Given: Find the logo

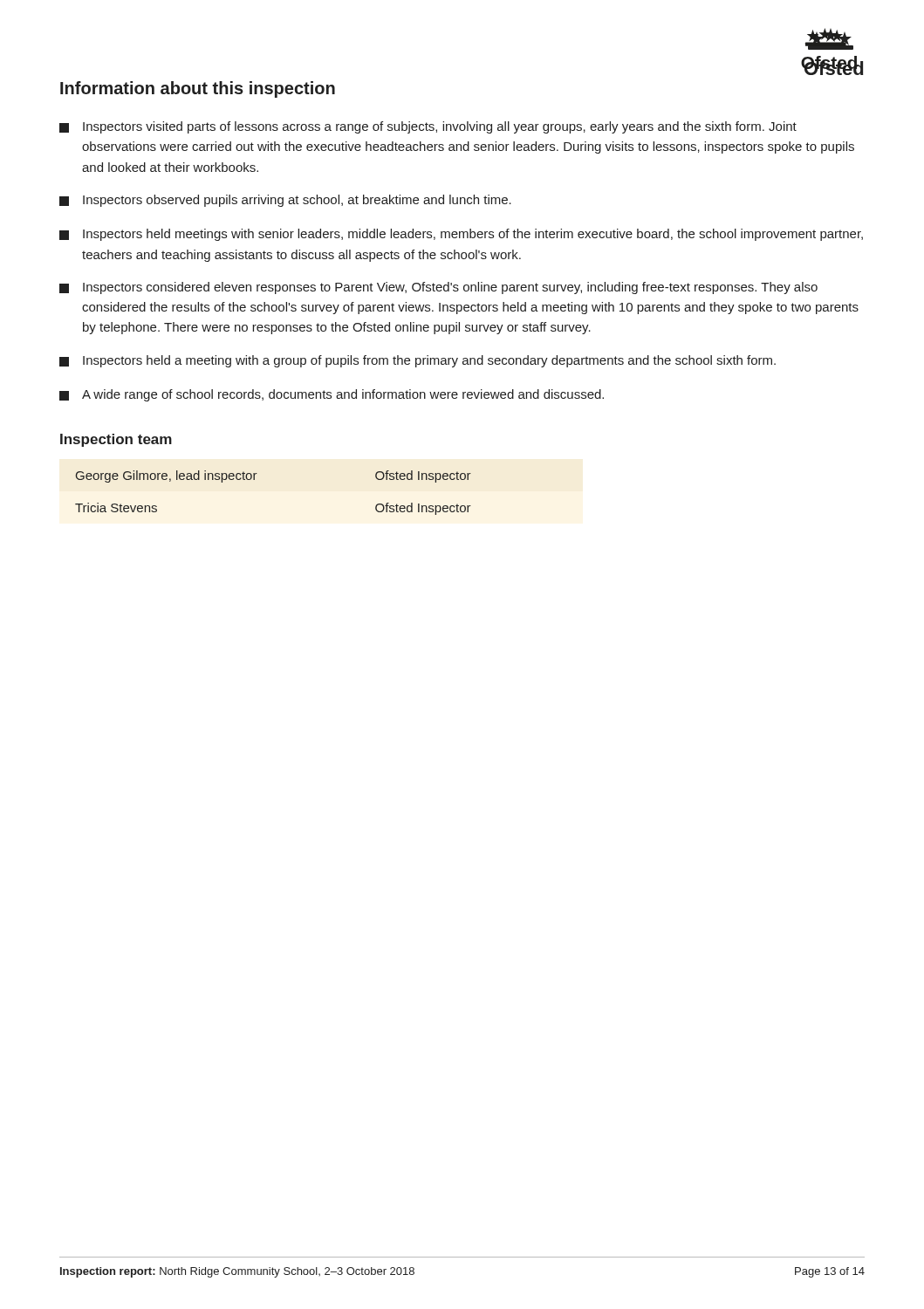Looking at the screenshot, I should point(841,57).
